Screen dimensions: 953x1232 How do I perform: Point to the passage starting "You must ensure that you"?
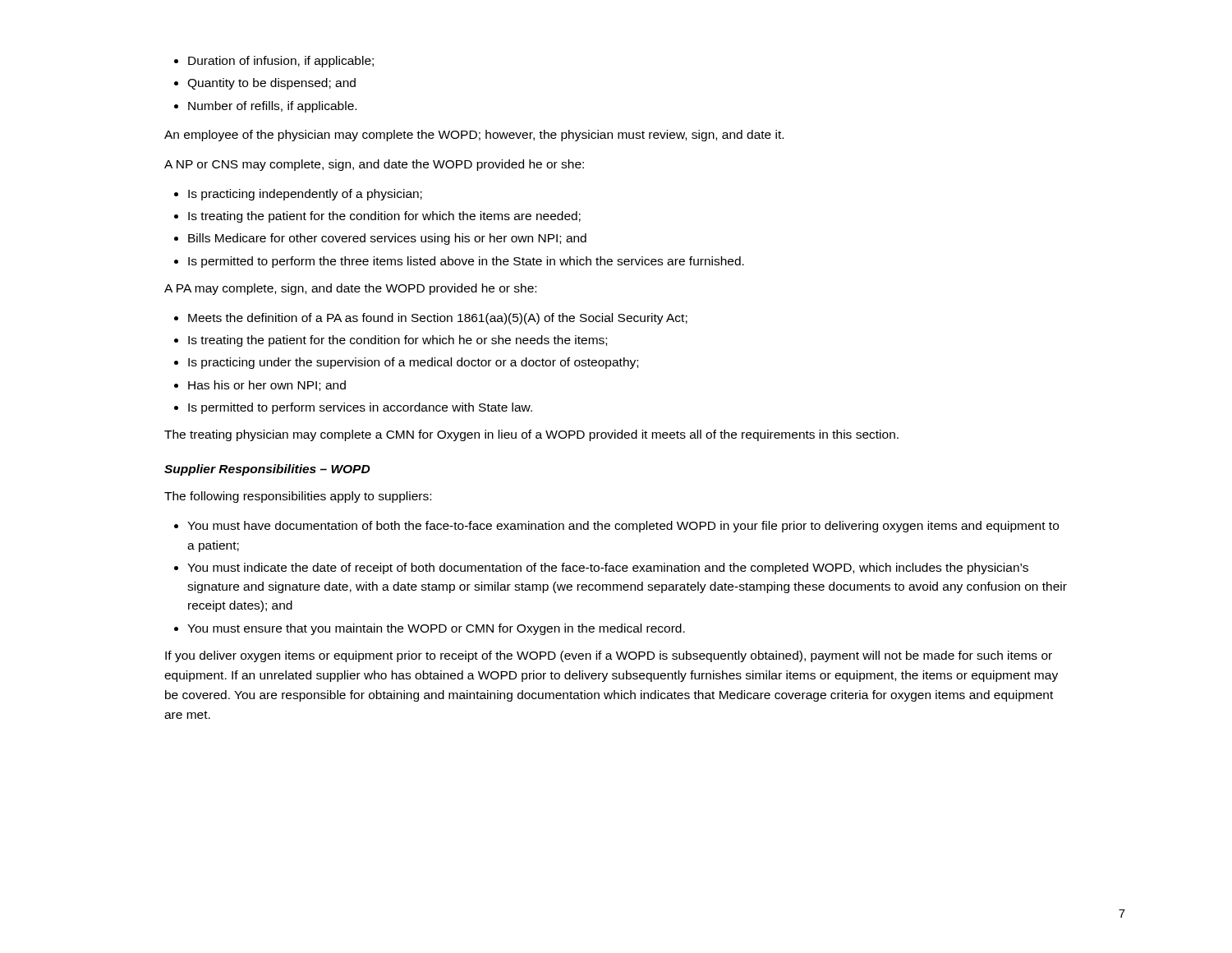point(628,628)
